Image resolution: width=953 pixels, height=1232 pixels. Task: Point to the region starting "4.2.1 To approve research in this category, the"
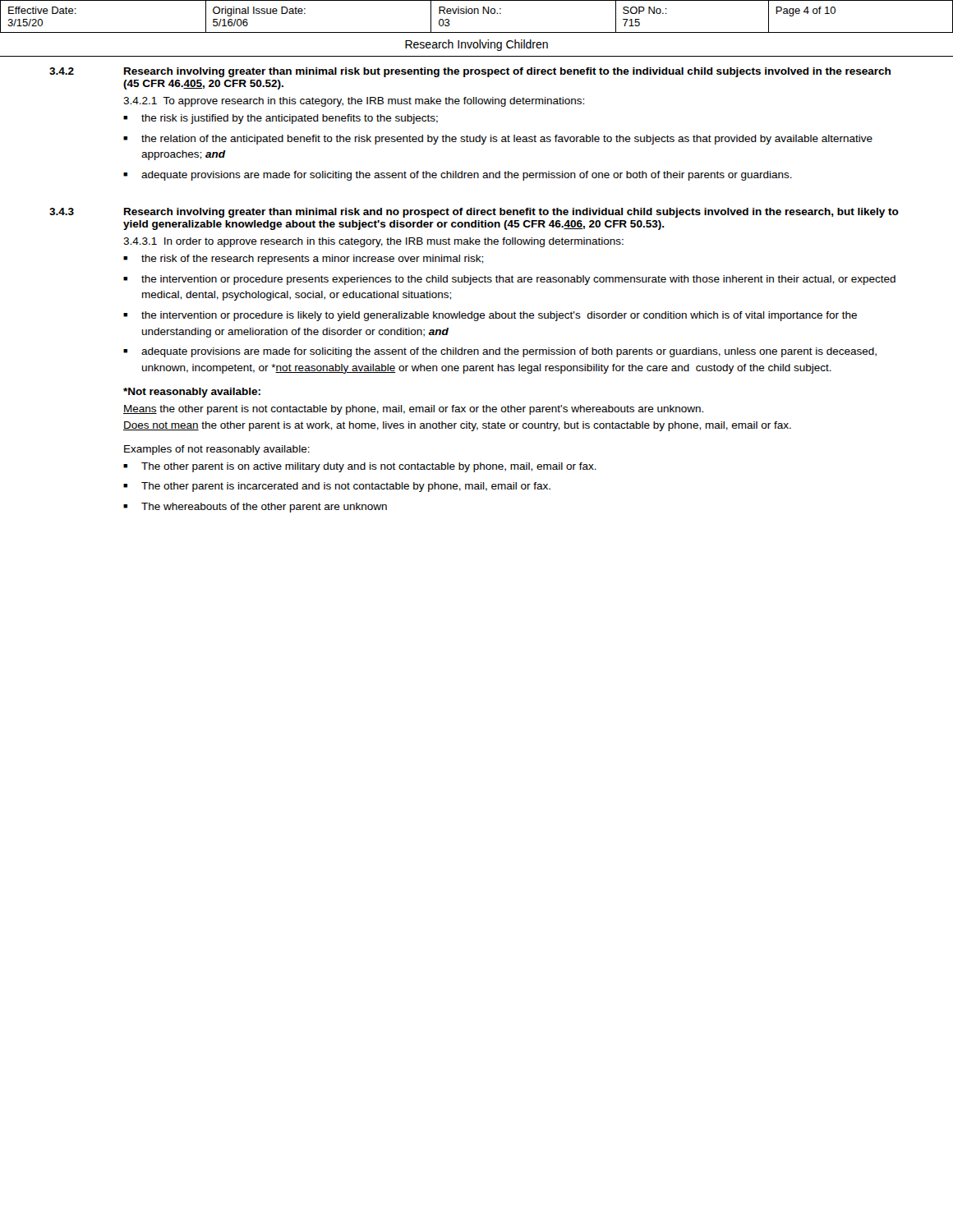pos(354,101)
